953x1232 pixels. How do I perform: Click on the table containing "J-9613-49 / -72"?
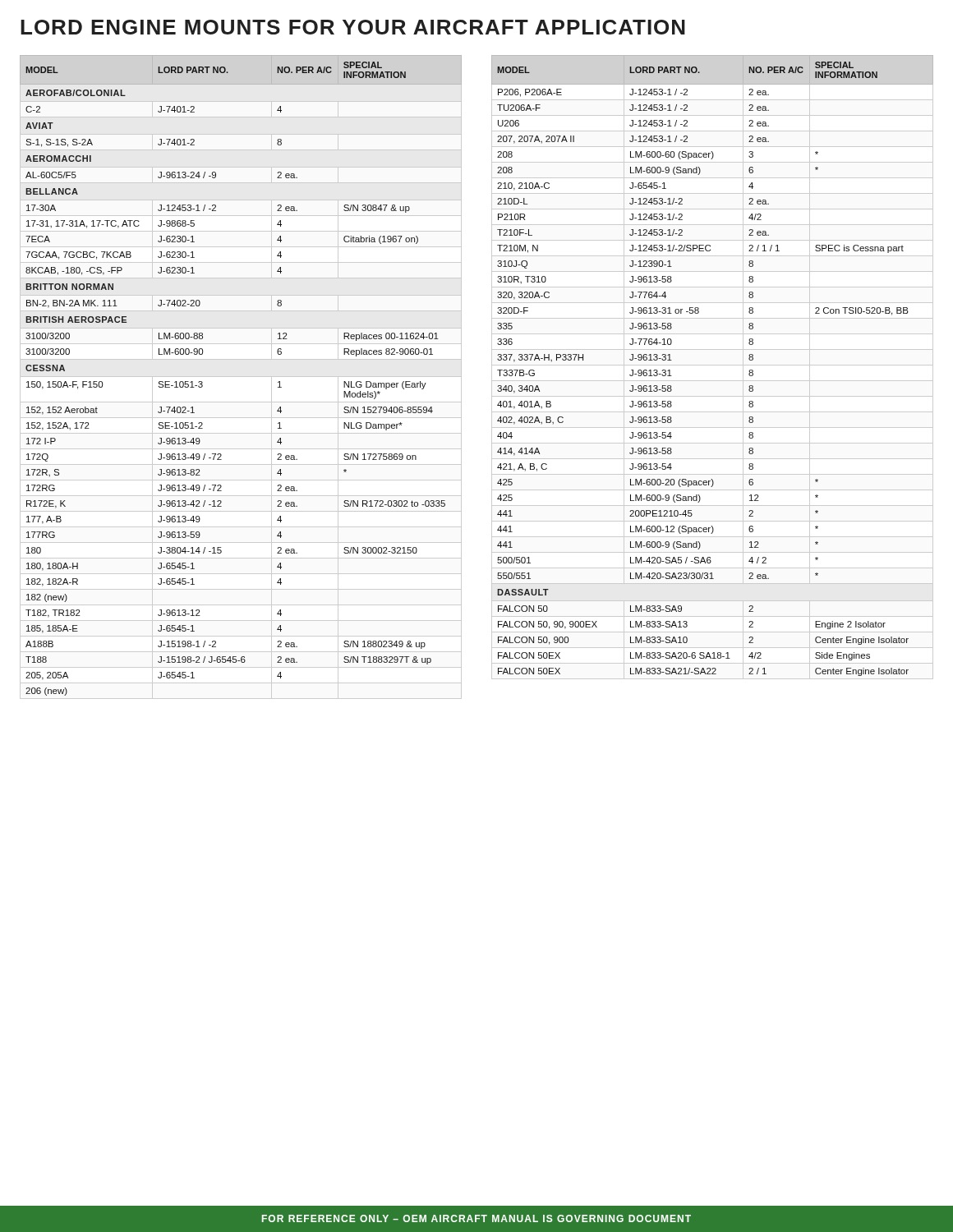click(241, 377)
